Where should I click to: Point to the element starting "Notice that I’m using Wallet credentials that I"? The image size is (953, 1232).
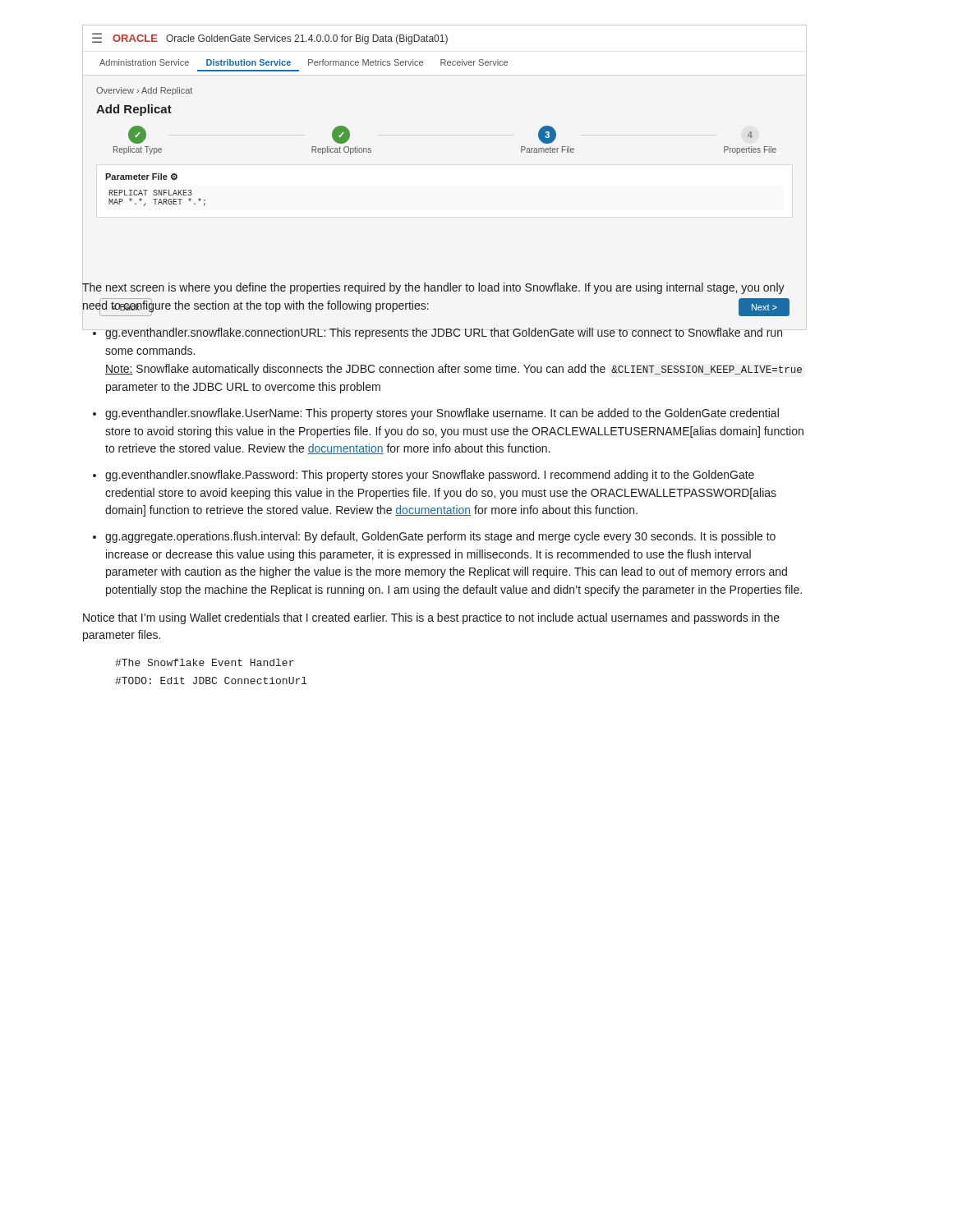431,626
